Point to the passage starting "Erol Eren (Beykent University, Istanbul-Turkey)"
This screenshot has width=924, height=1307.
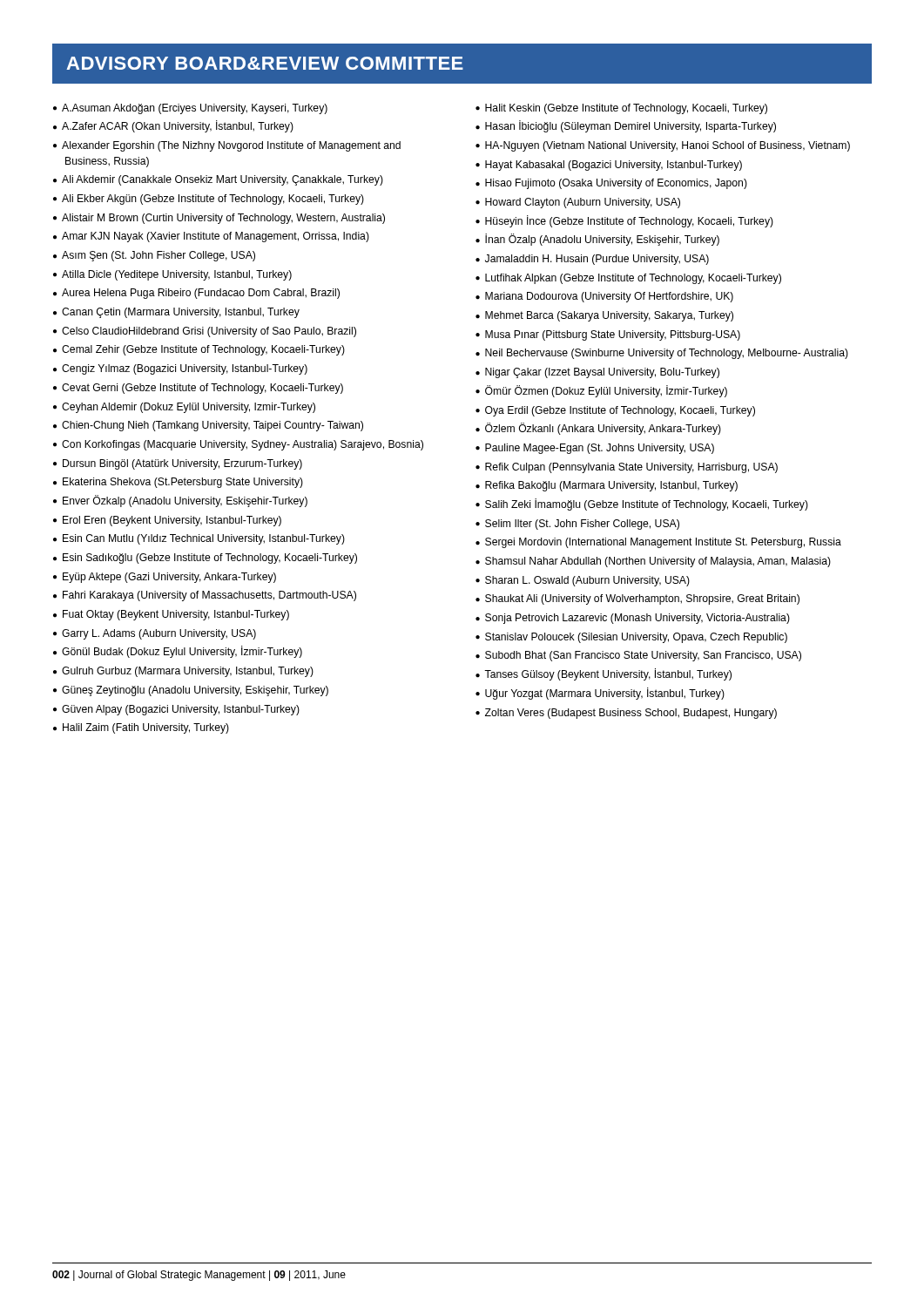[x=172, y=520]
